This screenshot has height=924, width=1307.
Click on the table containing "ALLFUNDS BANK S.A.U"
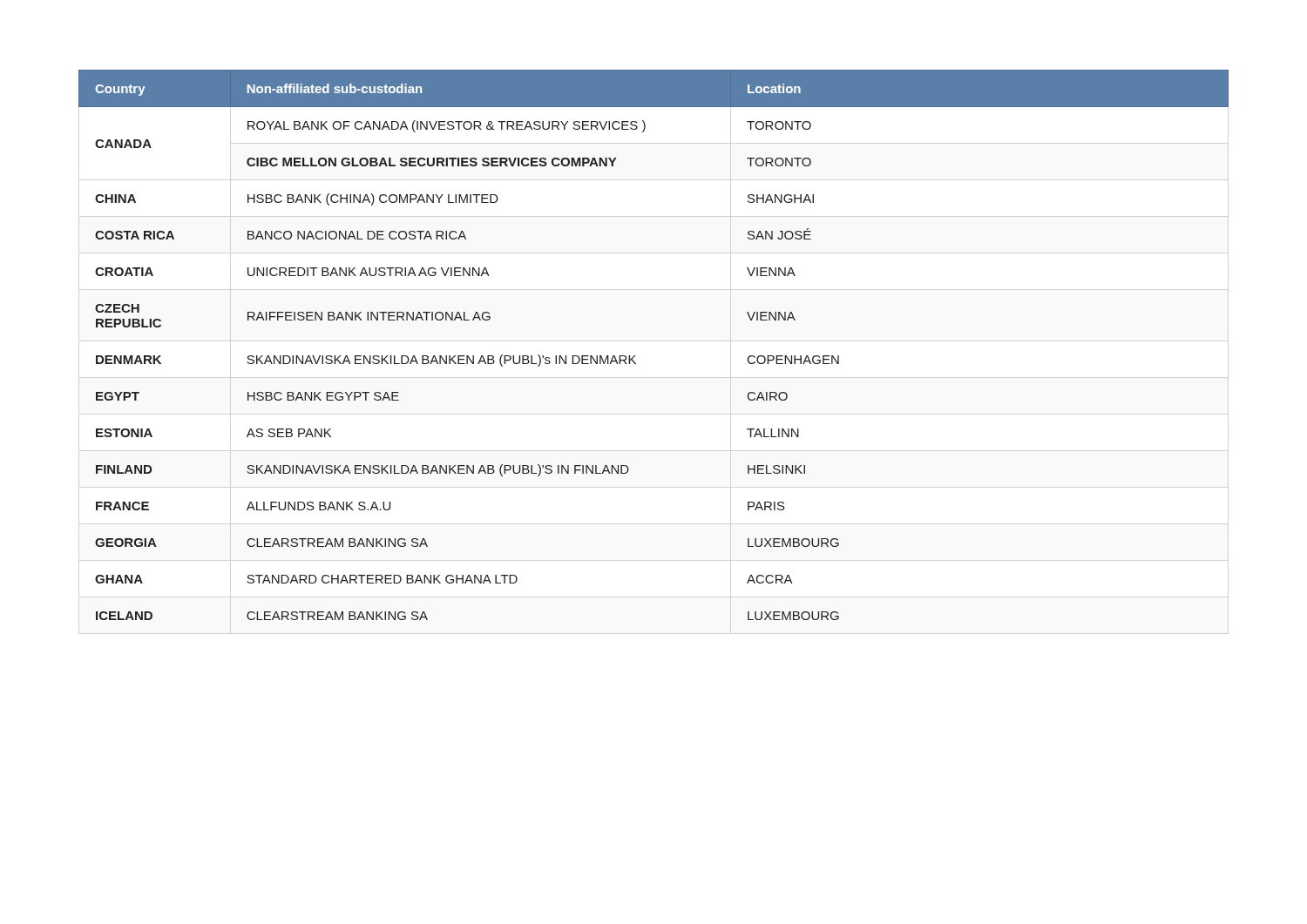654,352
